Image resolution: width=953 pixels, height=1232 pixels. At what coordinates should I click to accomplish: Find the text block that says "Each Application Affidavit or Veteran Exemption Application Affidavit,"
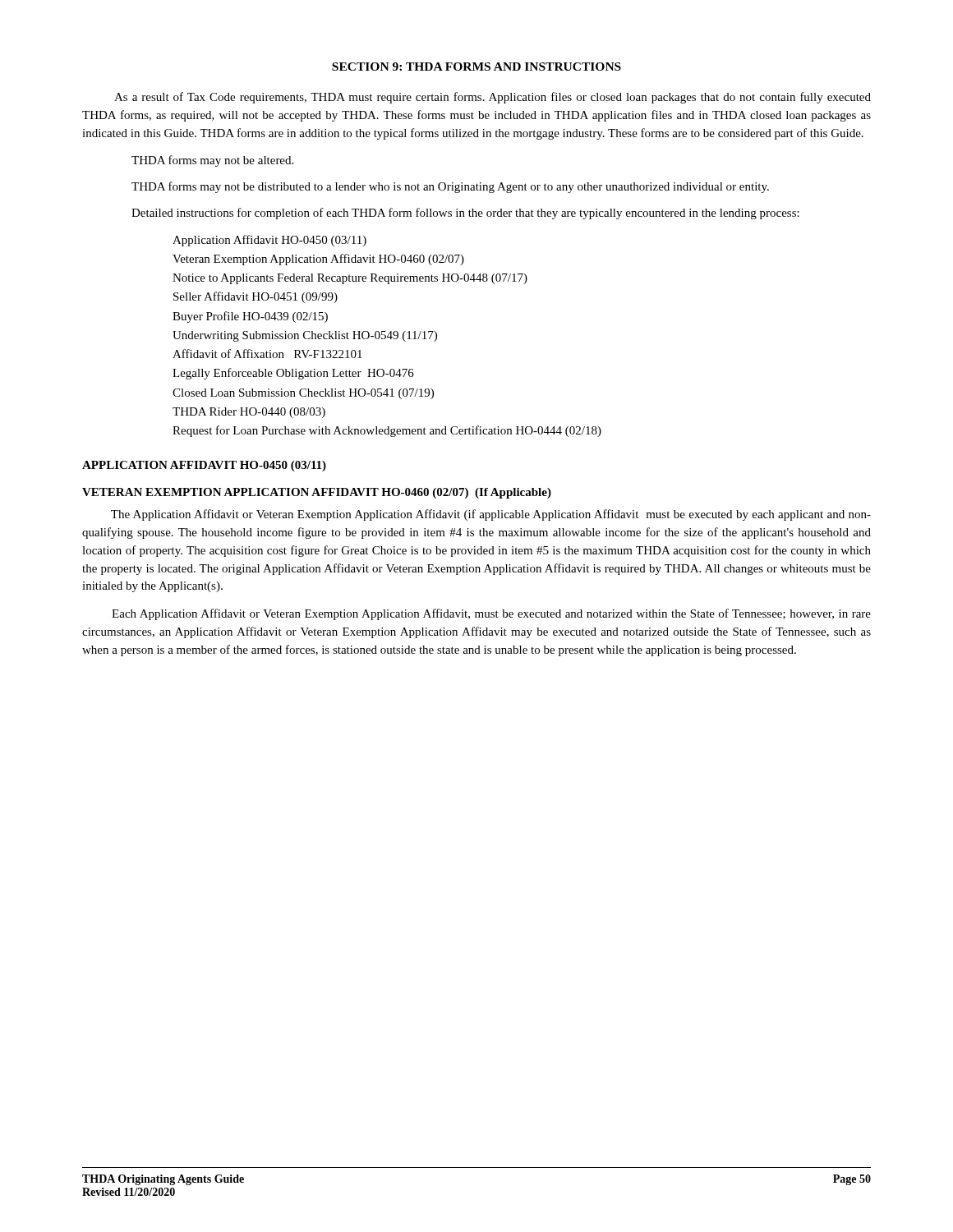point(476,631)
